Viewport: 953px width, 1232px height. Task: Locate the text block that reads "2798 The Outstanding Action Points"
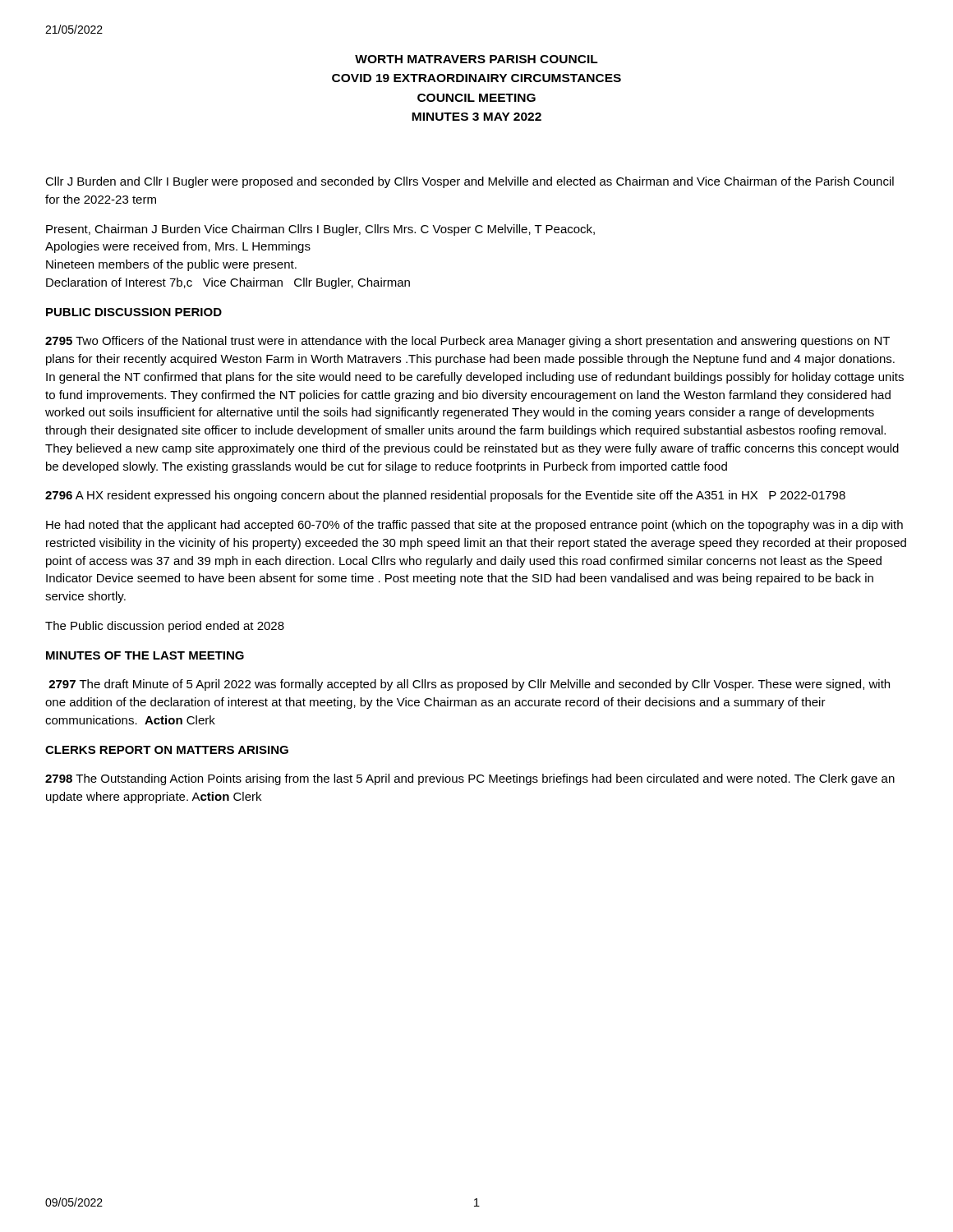tap(476, 788)
